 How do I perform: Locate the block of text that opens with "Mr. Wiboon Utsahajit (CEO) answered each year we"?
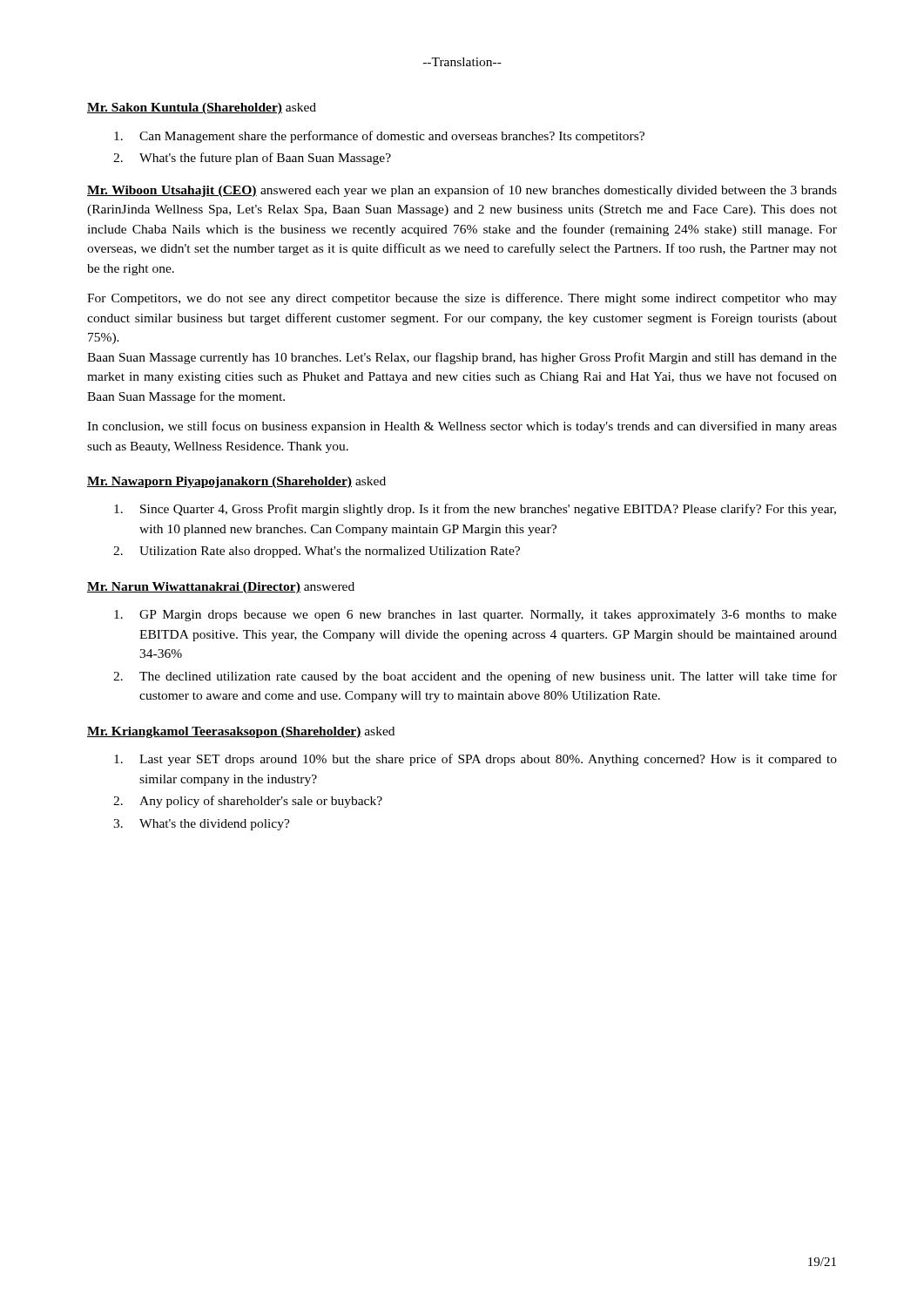tap(462, 229)
